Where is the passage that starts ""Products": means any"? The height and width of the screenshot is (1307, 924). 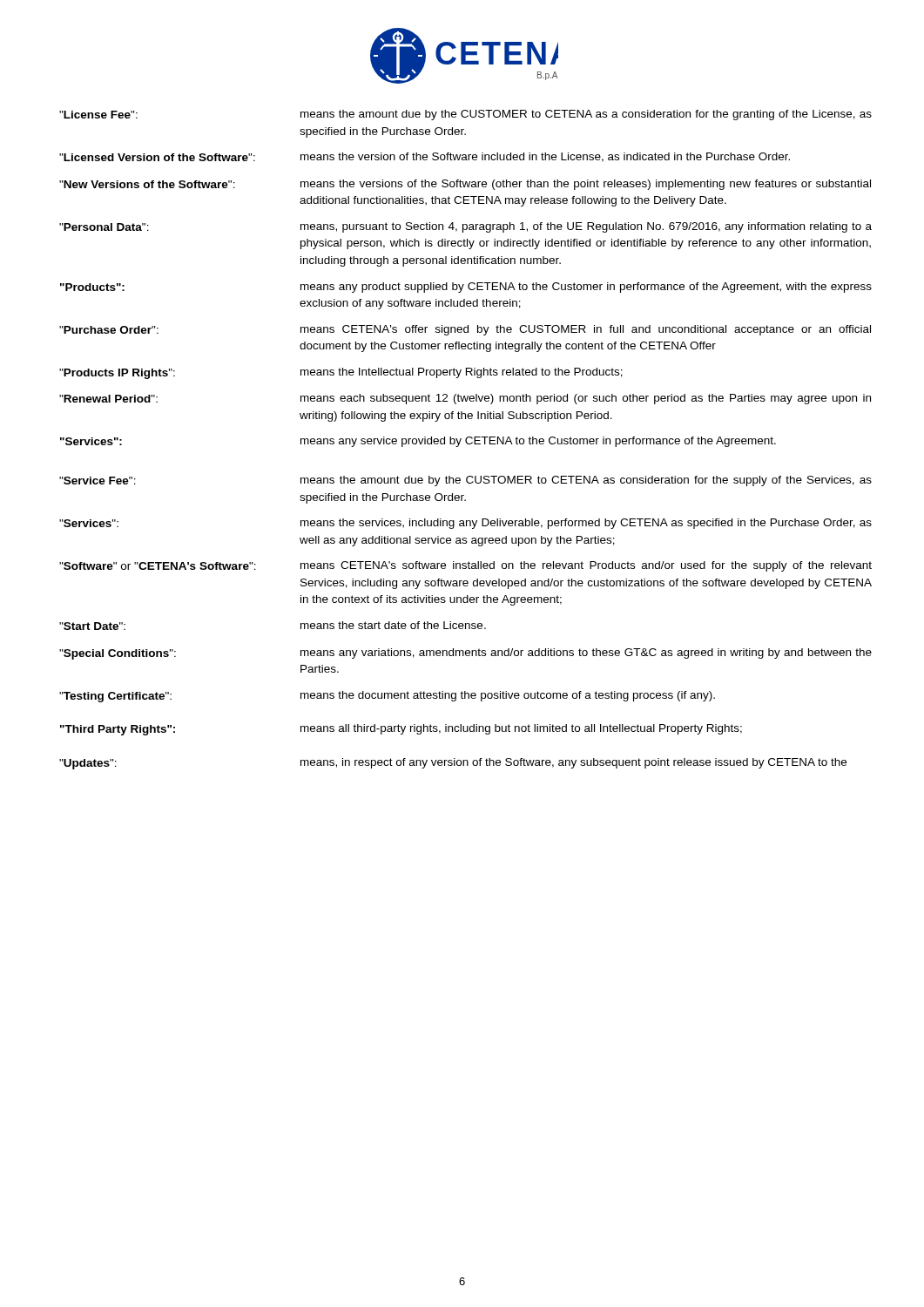click(x=465, y=295)
